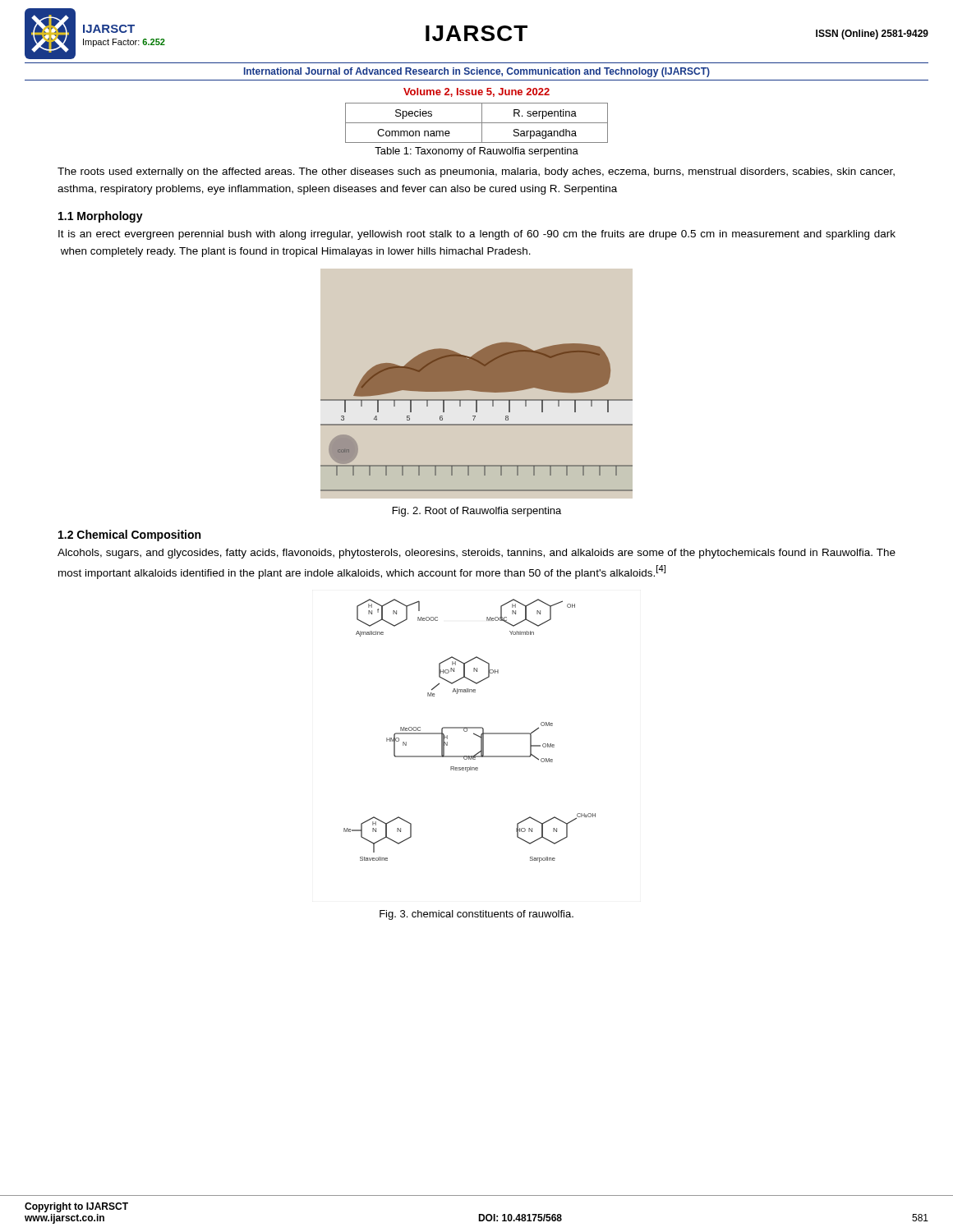Viewport: 953px width, 1232px height.
Task: Locate the text "1.2 Chemical Composition"
Action: pos(129,534)
